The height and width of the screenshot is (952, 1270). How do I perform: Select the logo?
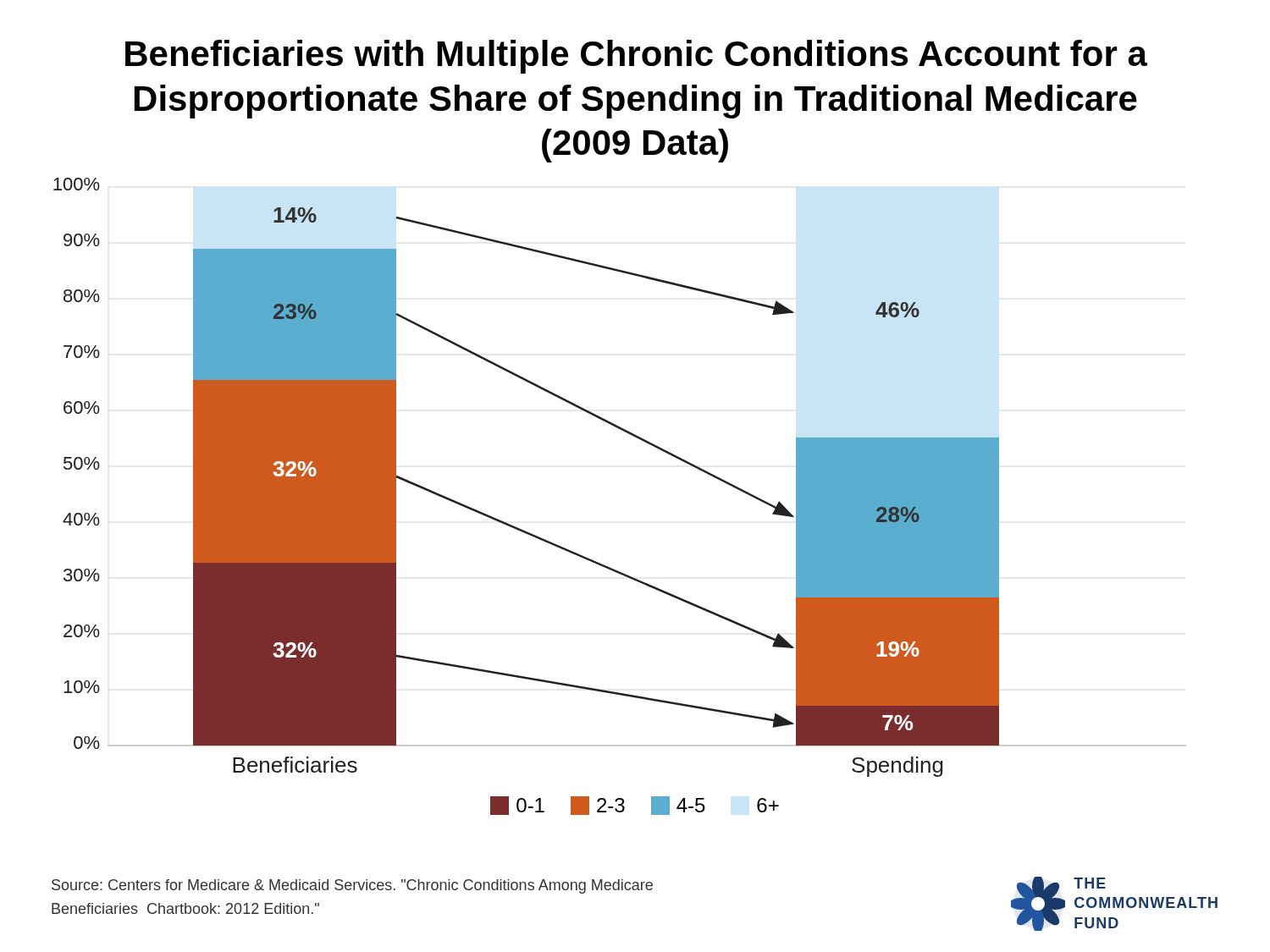pyautogui.click(x=1115, y=904)
